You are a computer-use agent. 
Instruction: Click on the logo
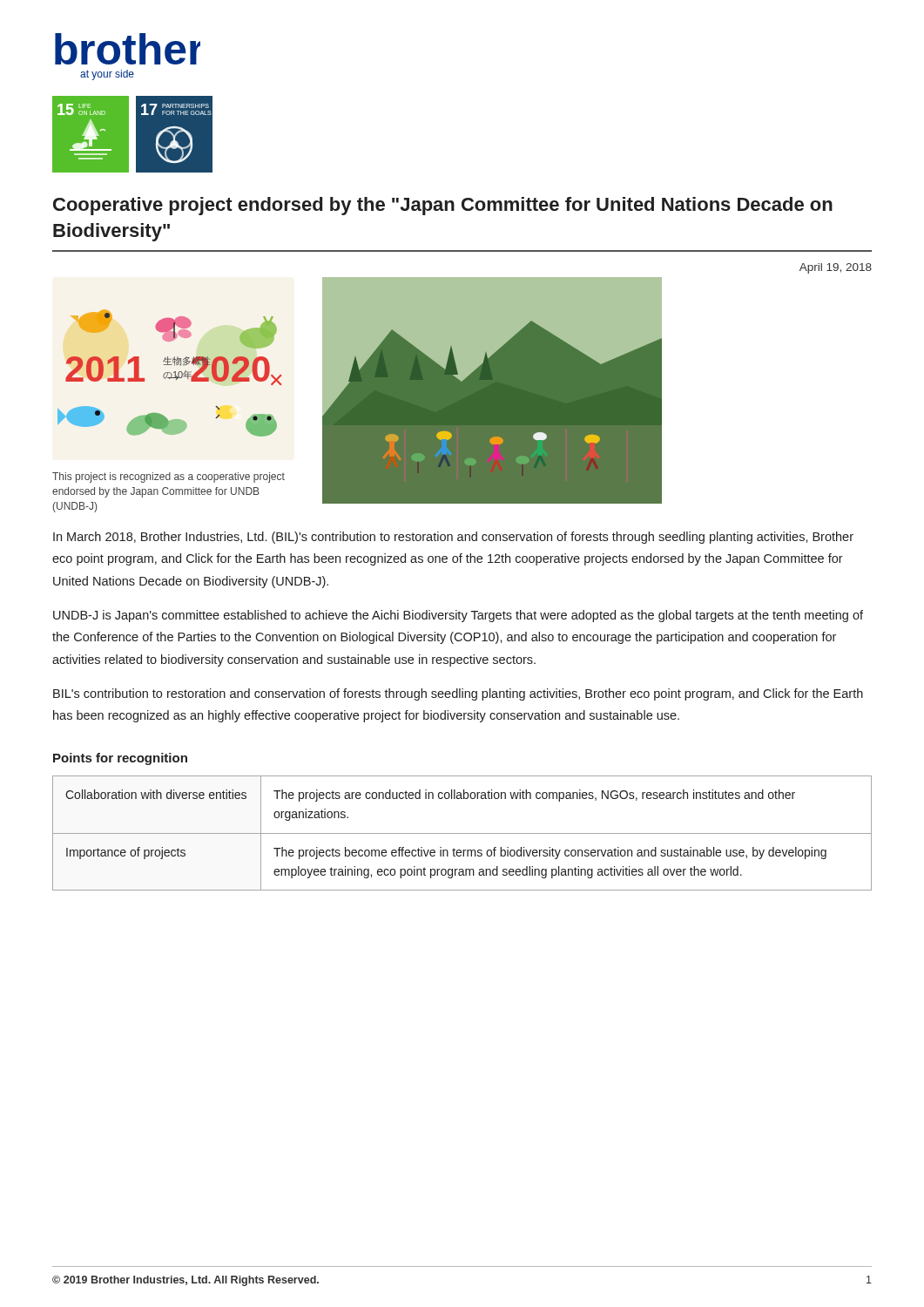[462, 53]
